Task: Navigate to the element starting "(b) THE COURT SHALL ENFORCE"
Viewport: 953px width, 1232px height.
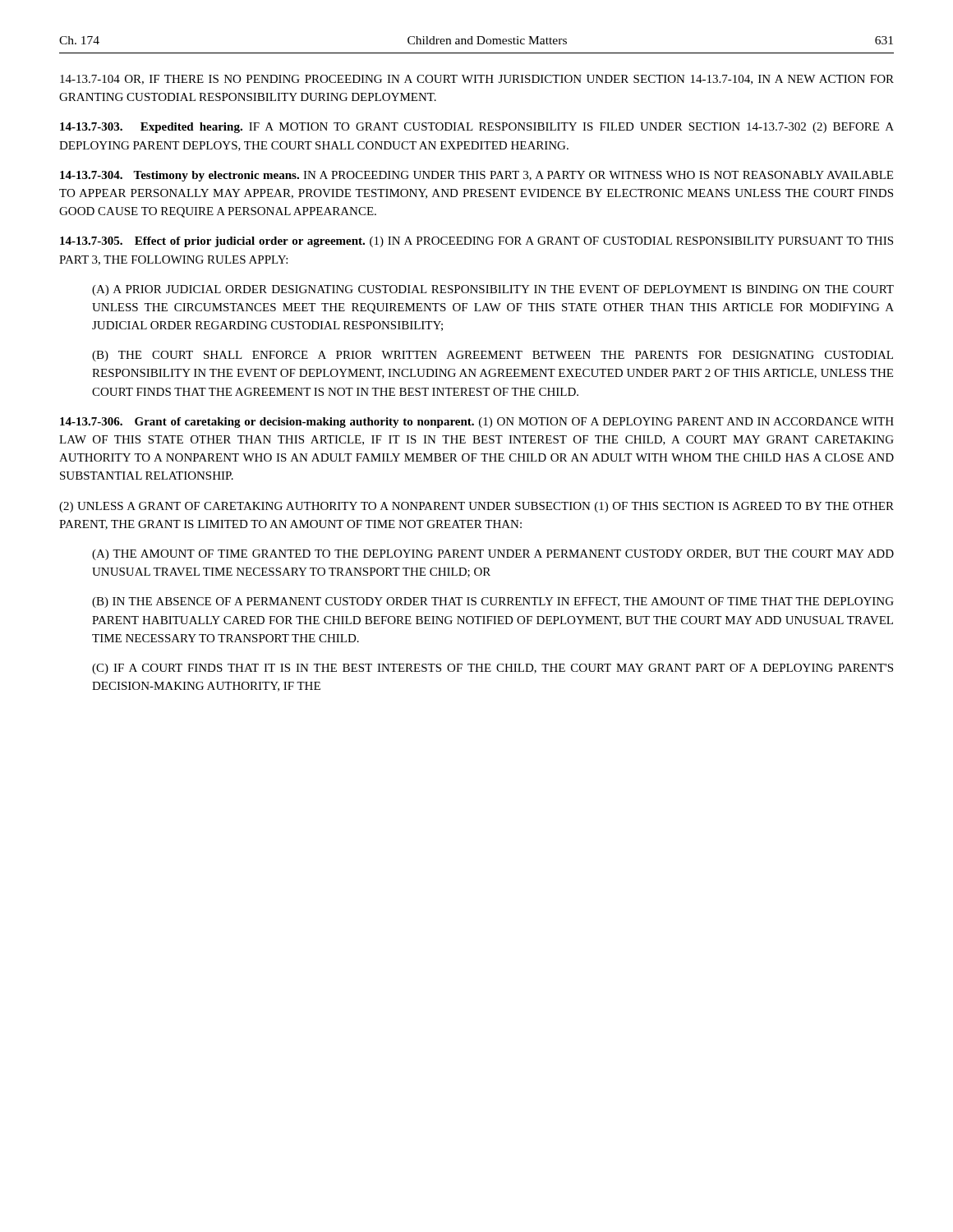Action: 493,373
